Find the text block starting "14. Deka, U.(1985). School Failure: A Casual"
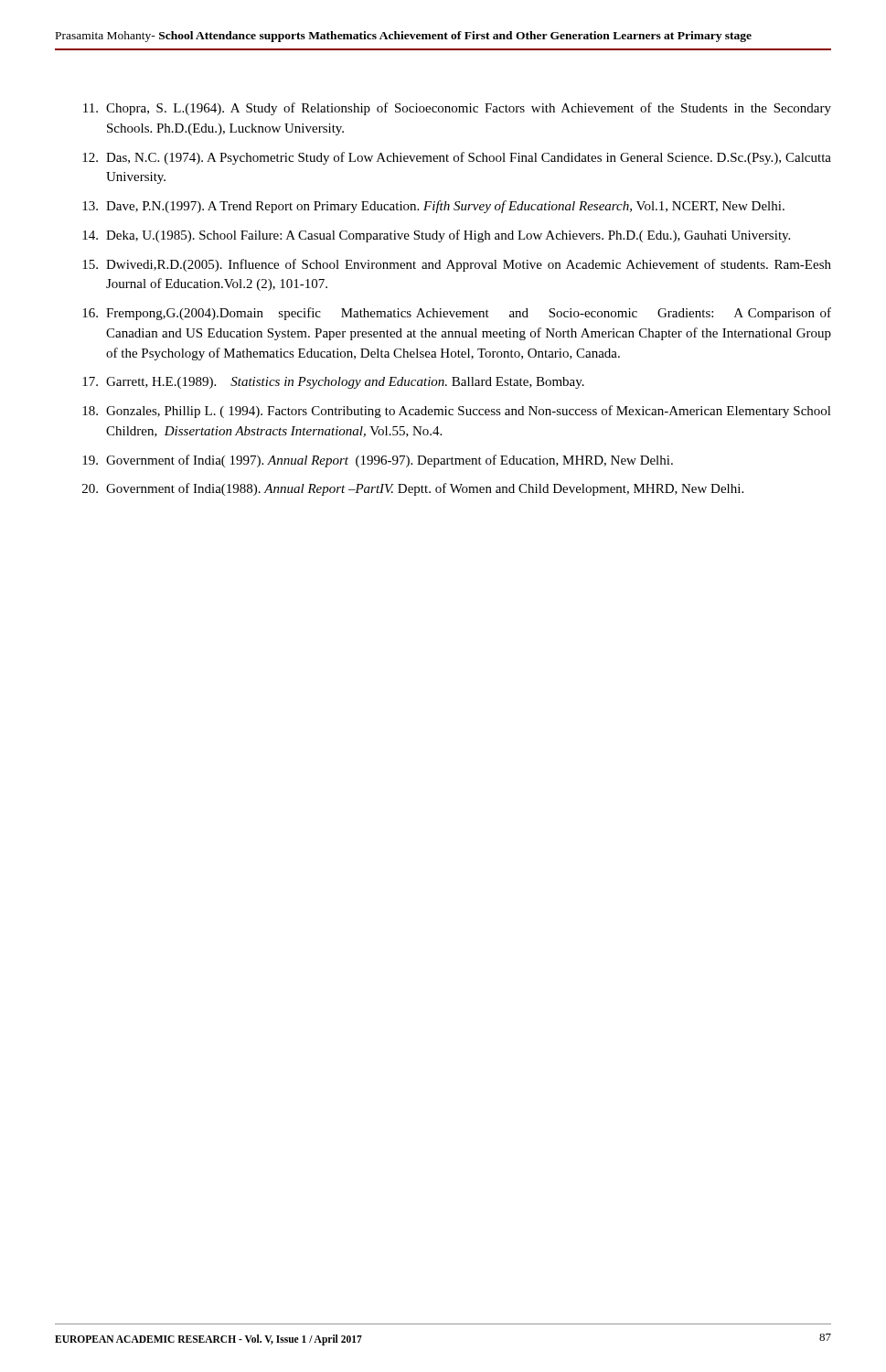Screen dimensions: 1372x886 coord(443,236)
